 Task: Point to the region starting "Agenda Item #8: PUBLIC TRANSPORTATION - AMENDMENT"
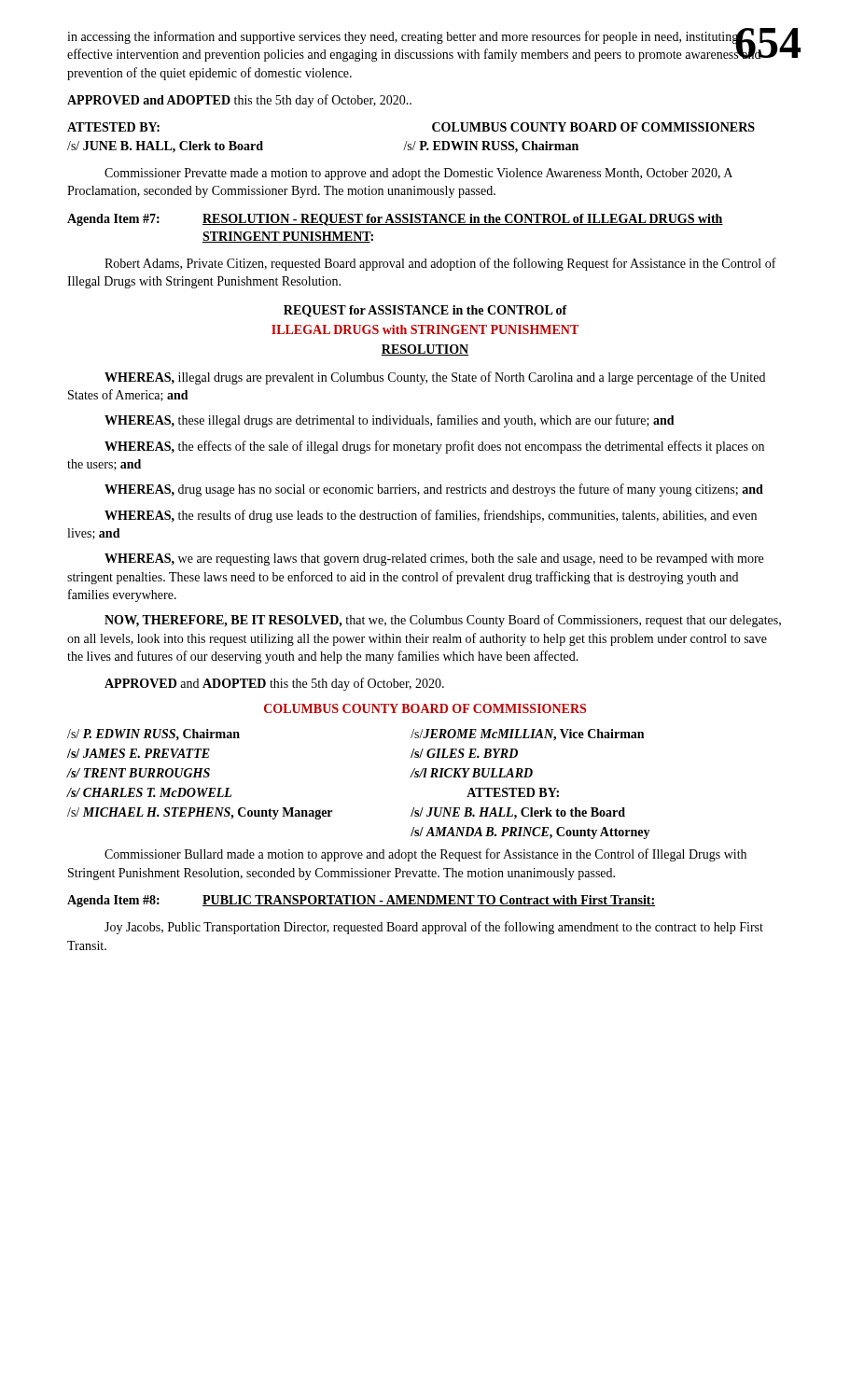(x=425, y=900)
